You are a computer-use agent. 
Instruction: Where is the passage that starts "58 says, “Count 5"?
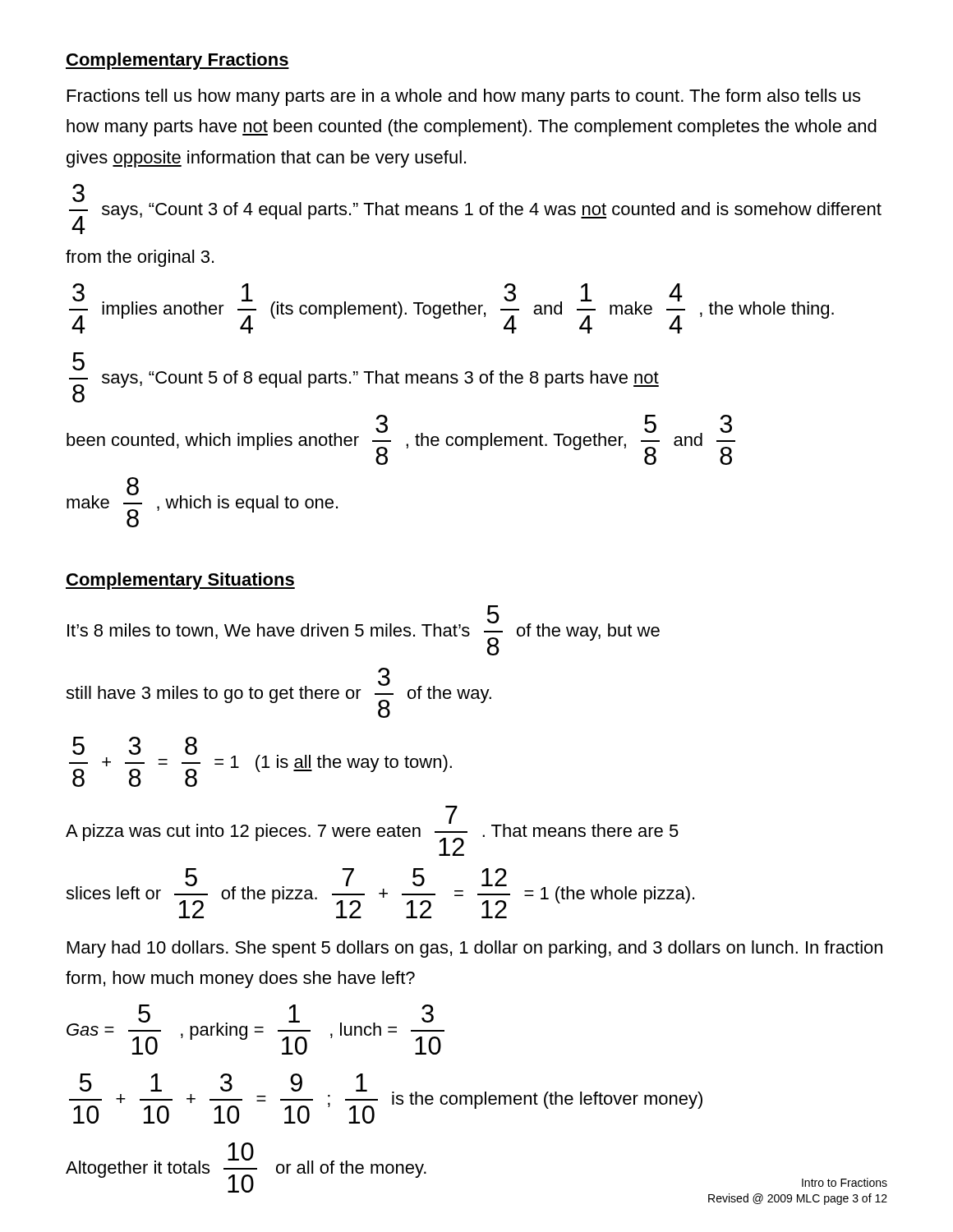click(x=401, y=441)
